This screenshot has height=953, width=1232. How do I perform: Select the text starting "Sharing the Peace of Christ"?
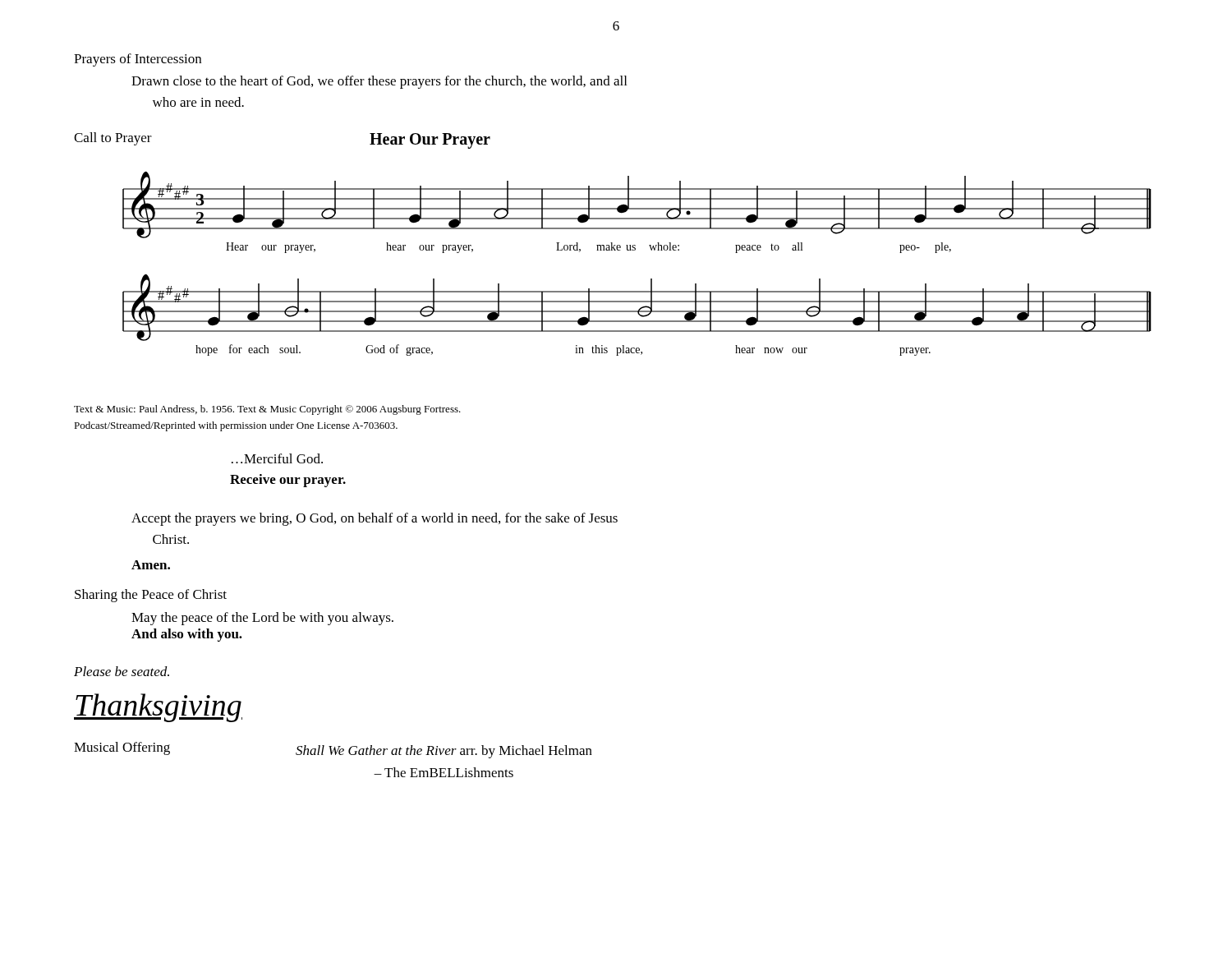[150, 594]
